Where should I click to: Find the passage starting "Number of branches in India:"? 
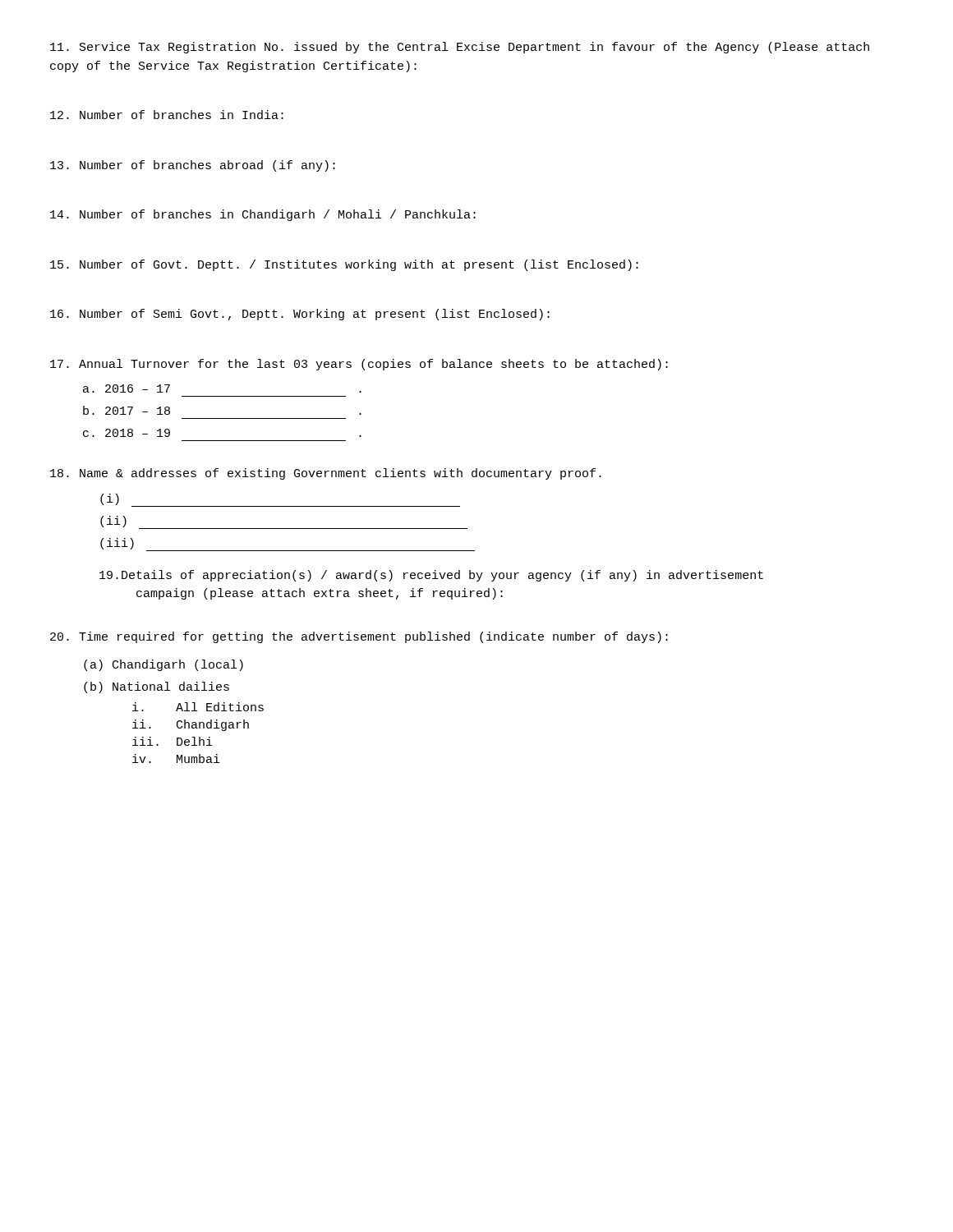coord(168,116)
